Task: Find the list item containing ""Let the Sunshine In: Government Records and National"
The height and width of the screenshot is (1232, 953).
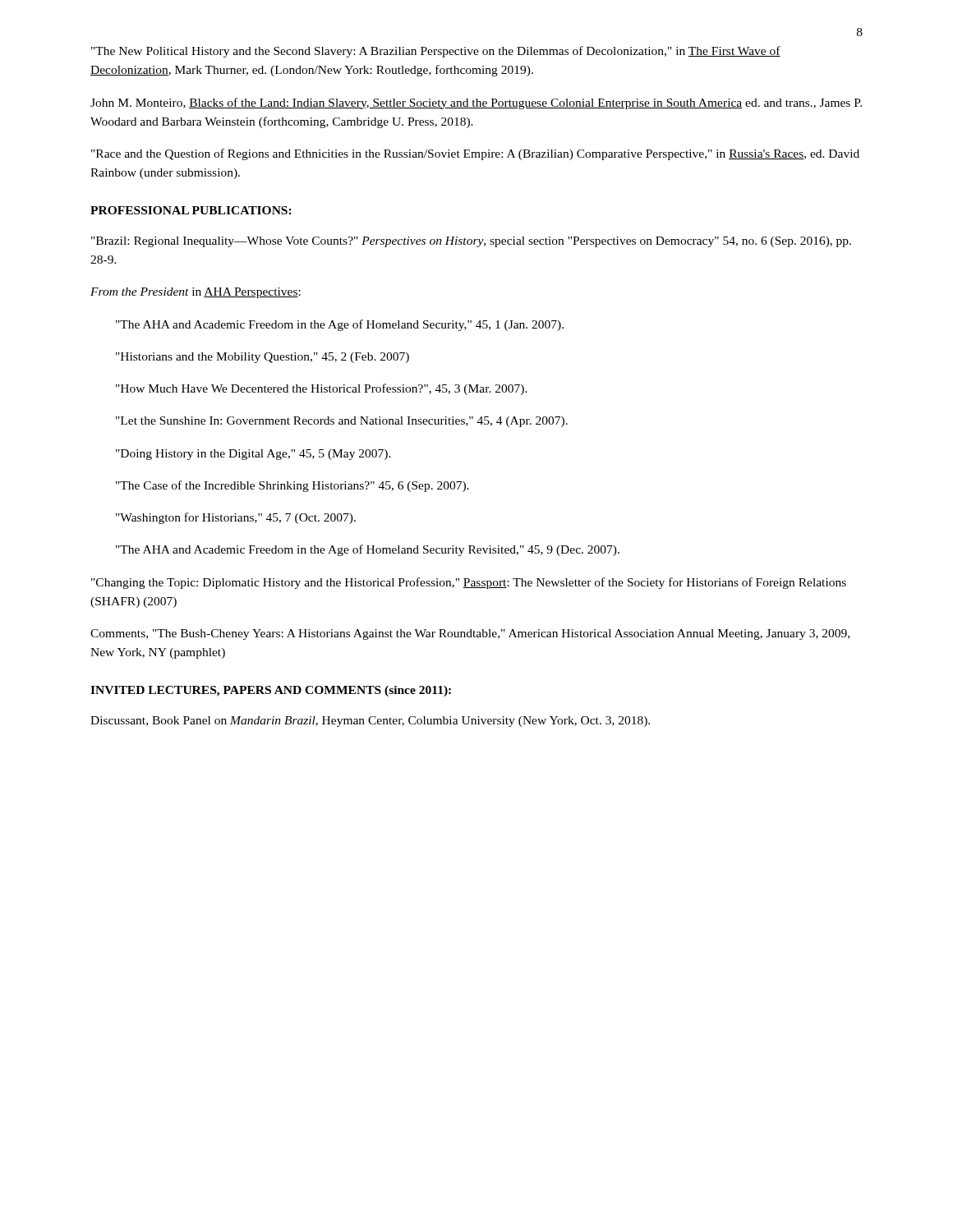Action: coord(489,420)
